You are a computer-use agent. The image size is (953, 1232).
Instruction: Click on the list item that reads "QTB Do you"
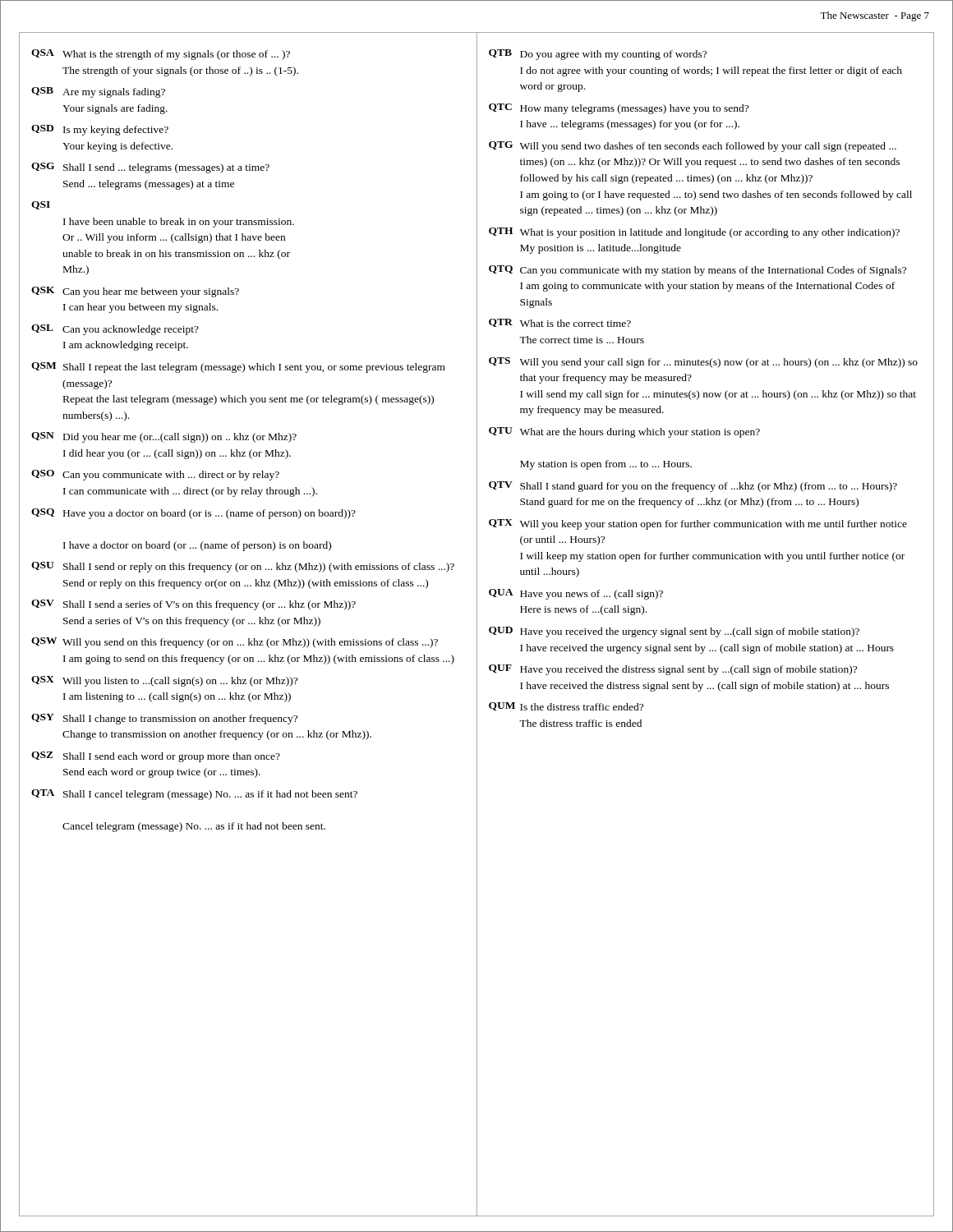705,70
